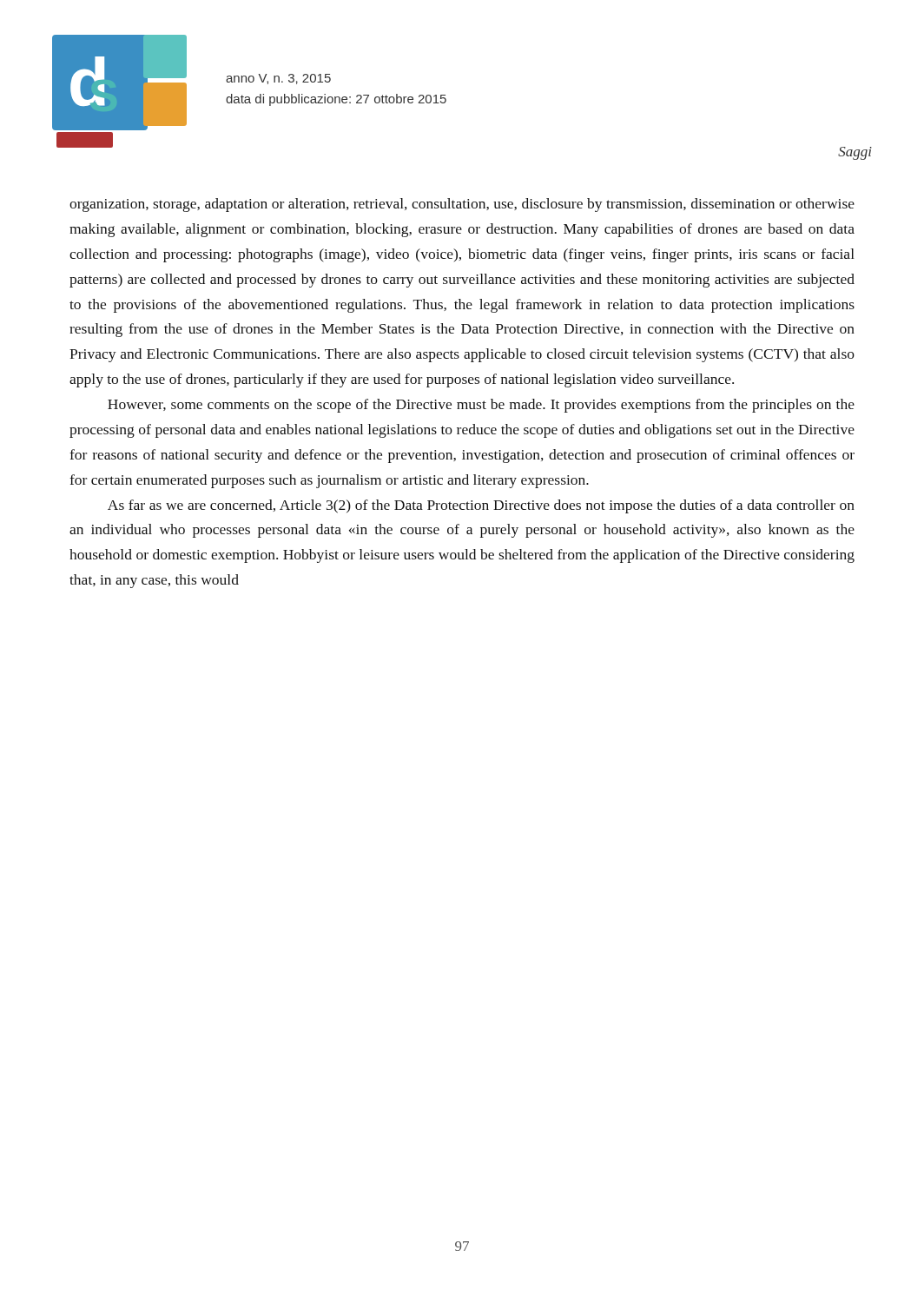
Task: Select the region starting "However, some comments on the"
Action: click(462, 442)
